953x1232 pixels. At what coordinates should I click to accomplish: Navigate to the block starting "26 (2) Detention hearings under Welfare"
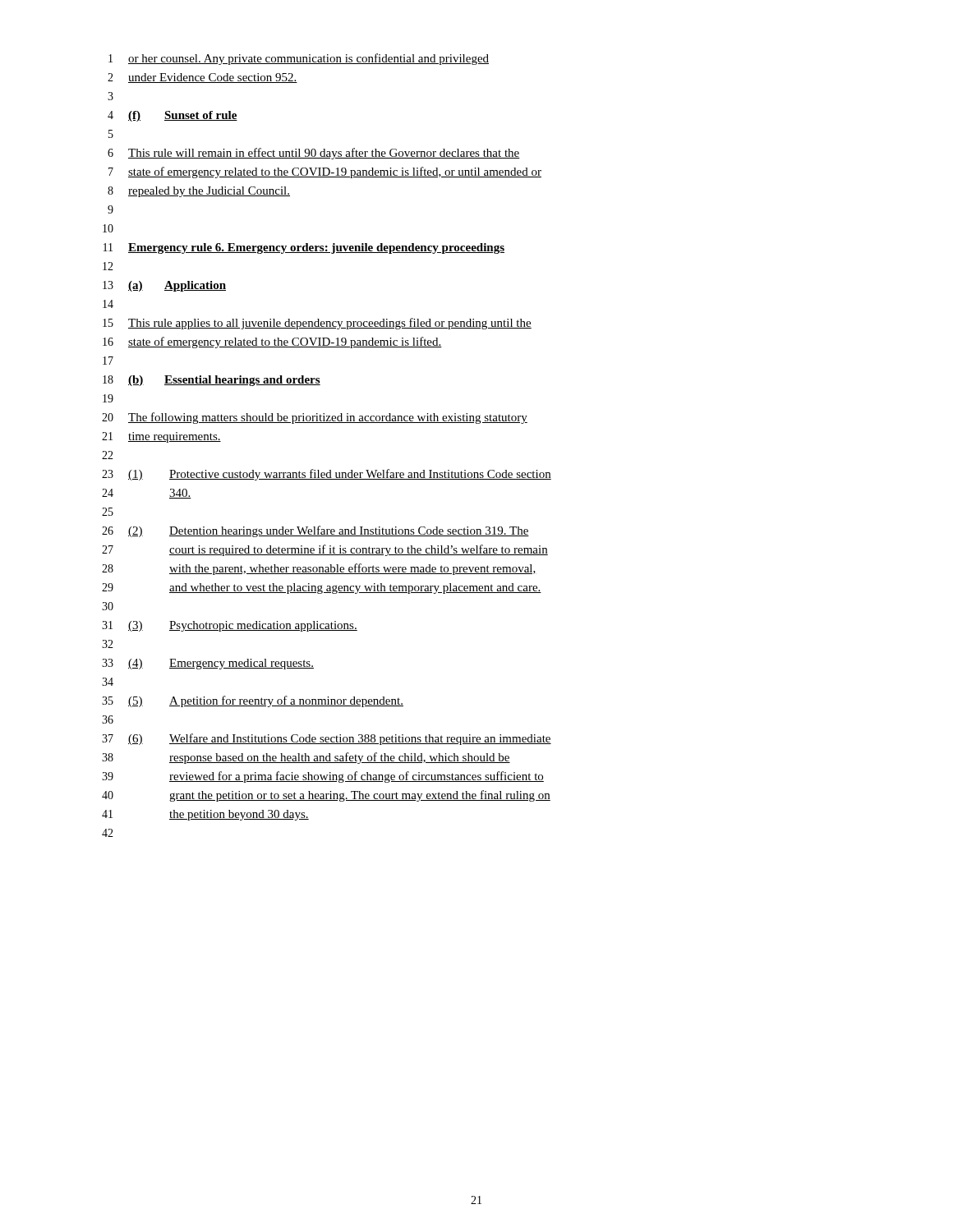(x=485, y=531)
